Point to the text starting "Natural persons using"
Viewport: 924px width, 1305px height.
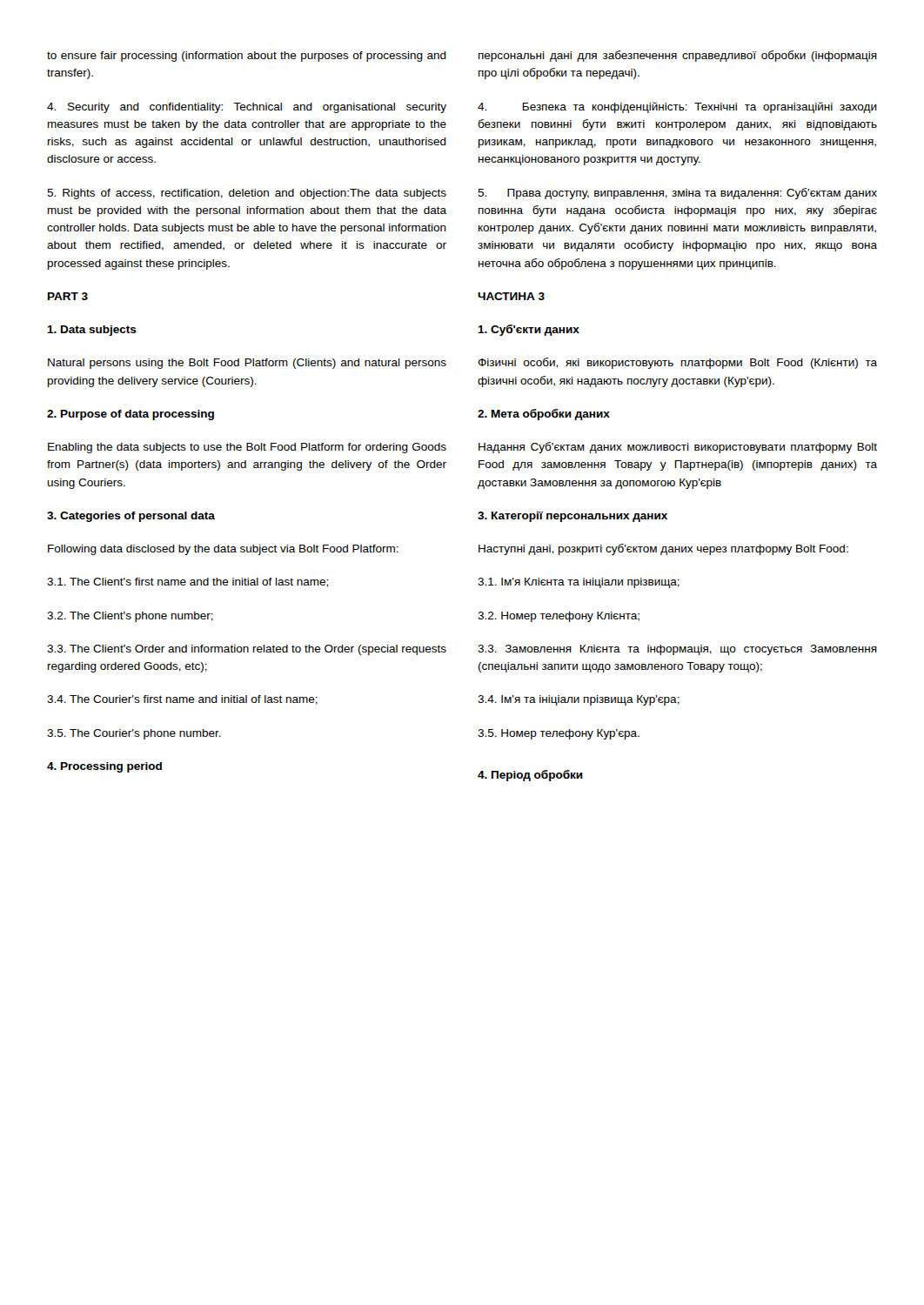[x=247, y=372]
